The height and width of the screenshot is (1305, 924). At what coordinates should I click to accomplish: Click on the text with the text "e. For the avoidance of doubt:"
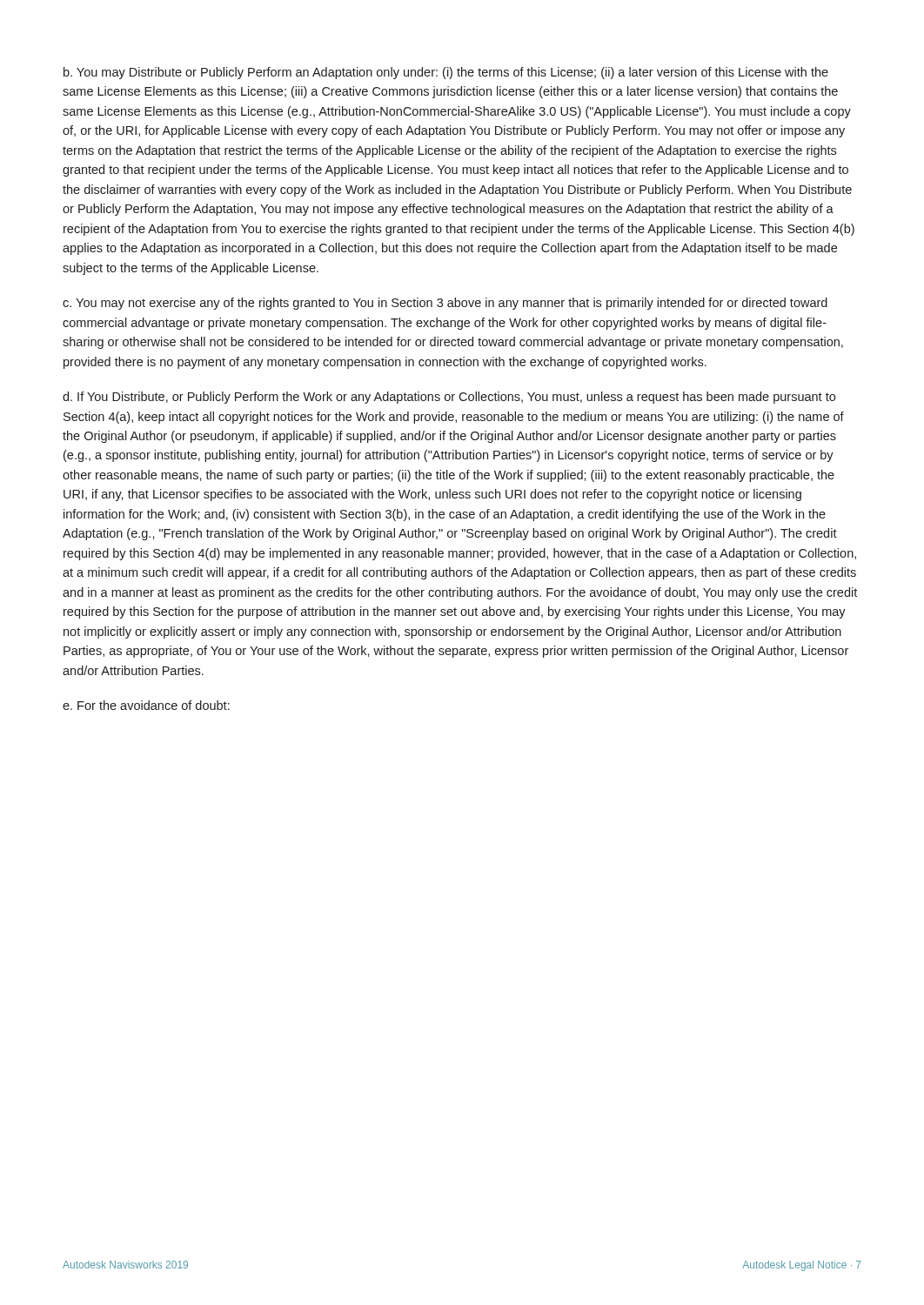pyautogui.click(x=146, y=706)
